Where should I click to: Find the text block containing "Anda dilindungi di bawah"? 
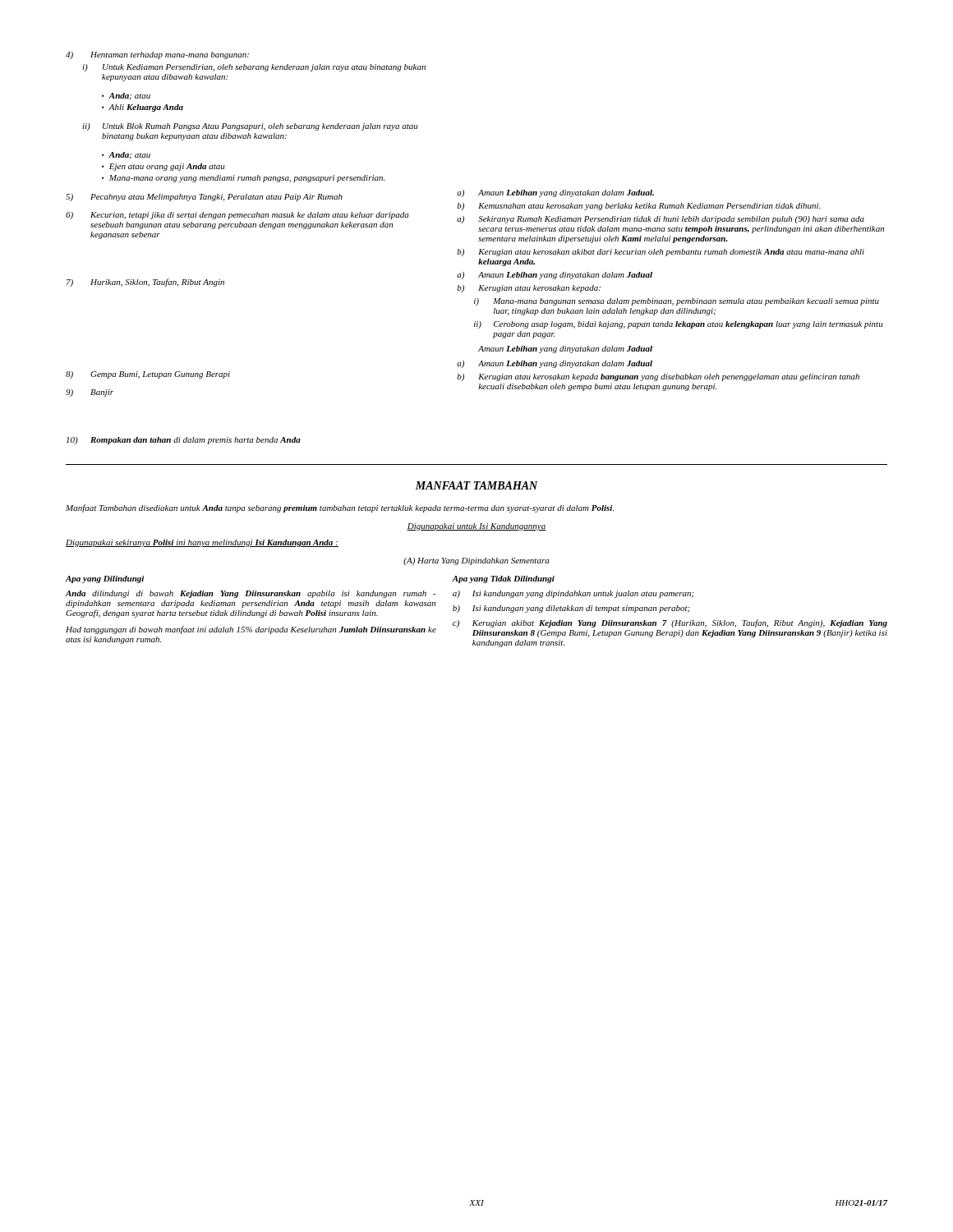(x=251, y=603)
